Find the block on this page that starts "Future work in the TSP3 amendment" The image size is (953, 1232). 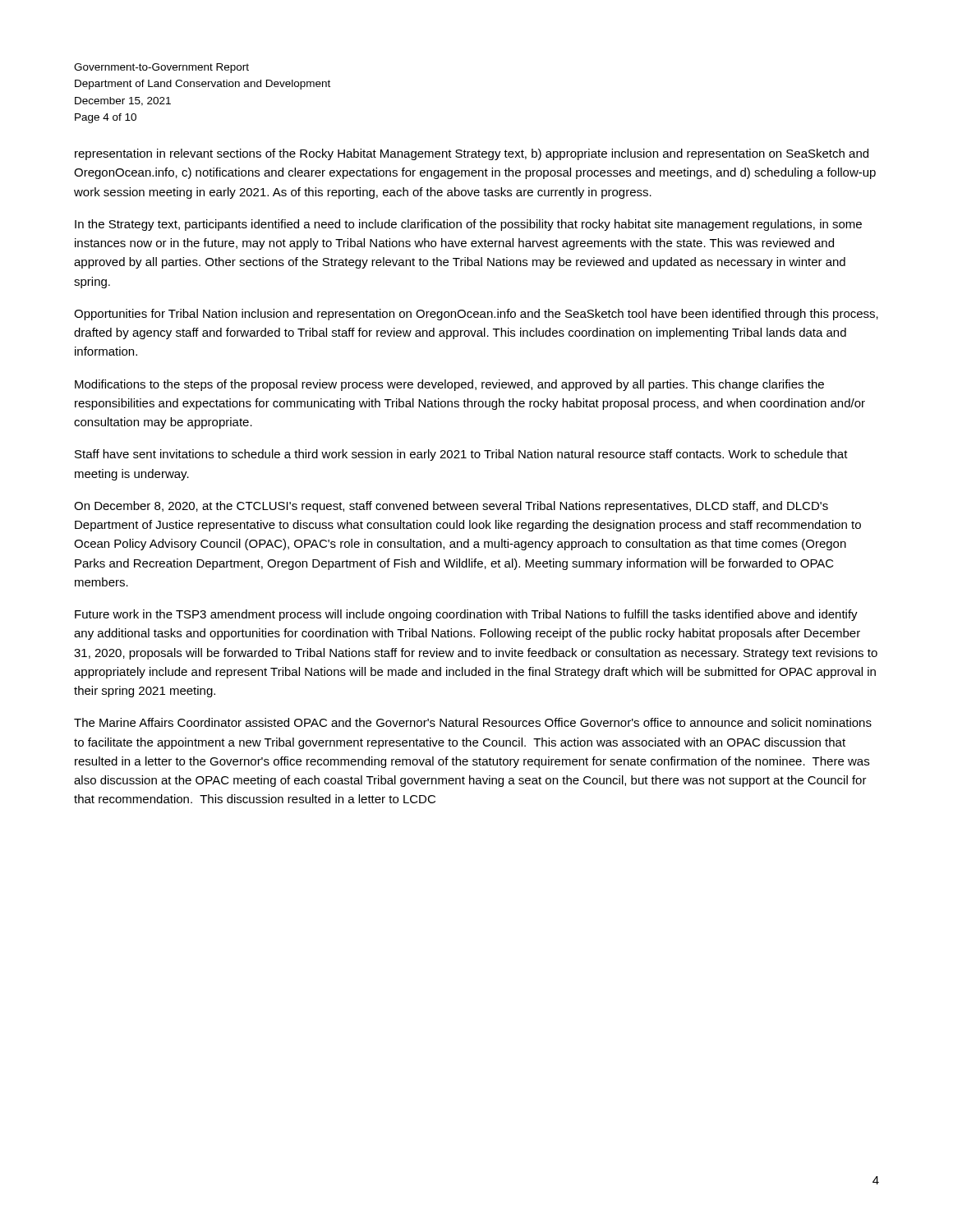pos(476,652)
